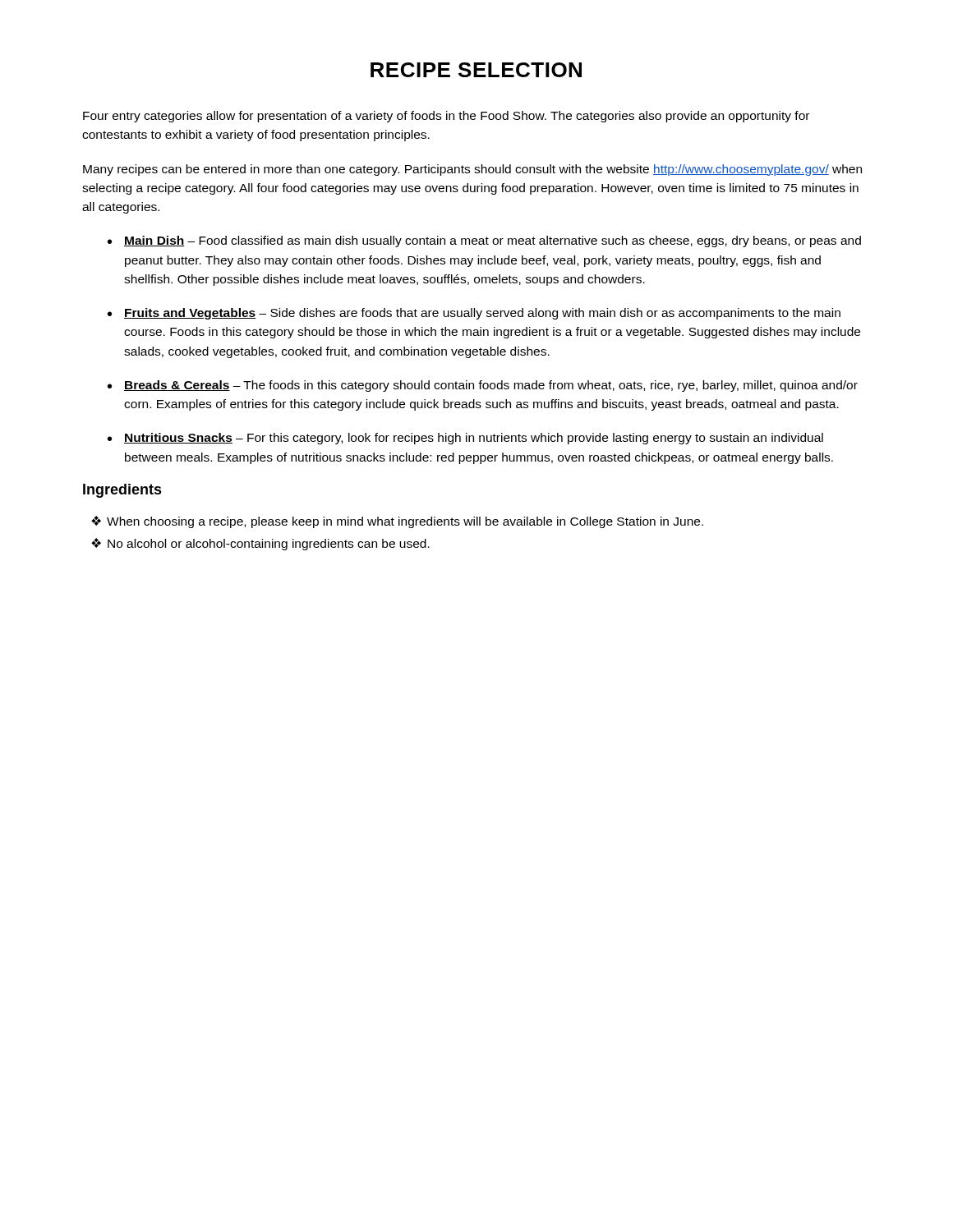Screen dimensions: 1232x953
Task: Find the block starting "• Nutritious Snacks – For this"
Action: tap(489, 447)
